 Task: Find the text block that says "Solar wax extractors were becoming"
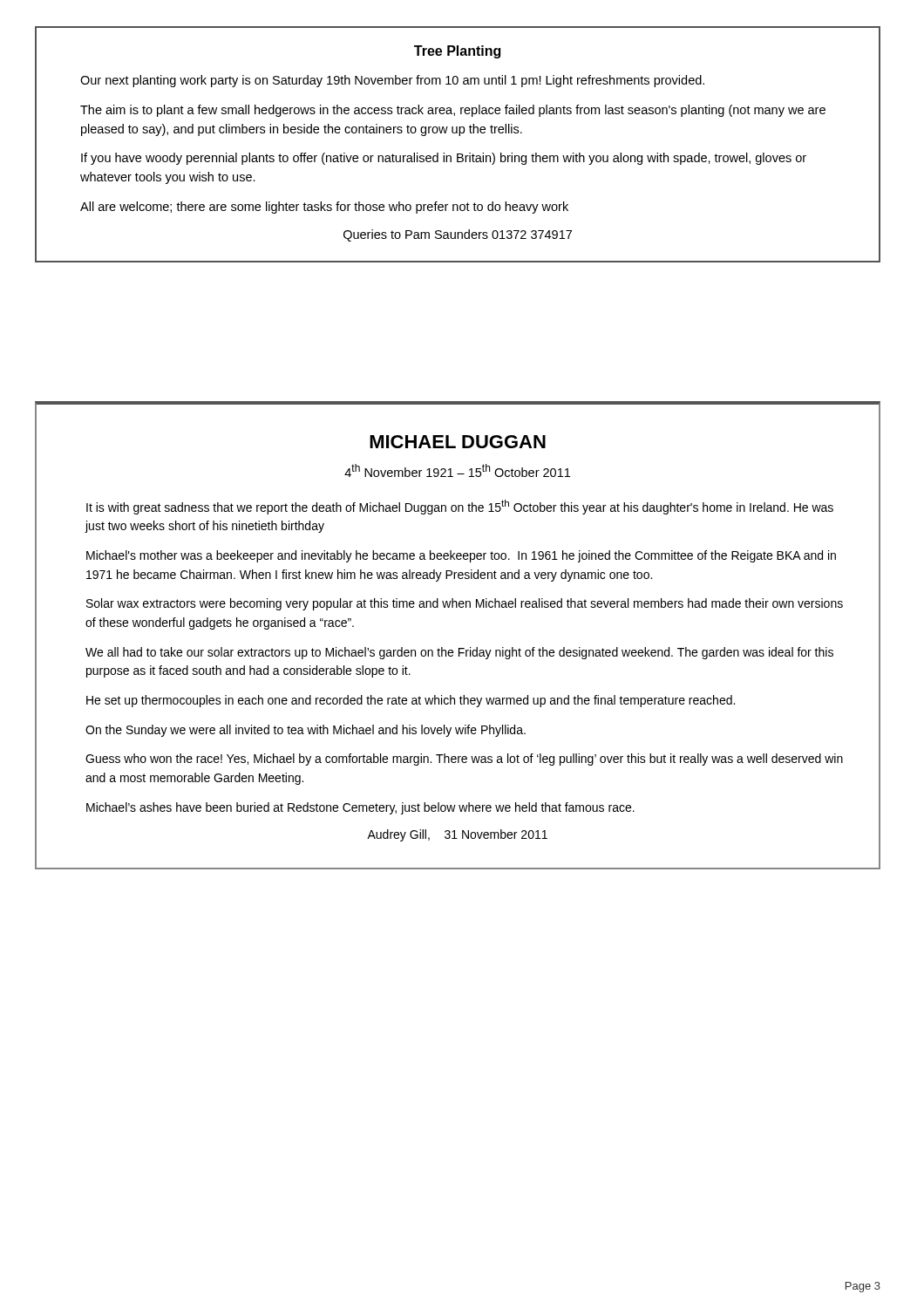point(464,613)
